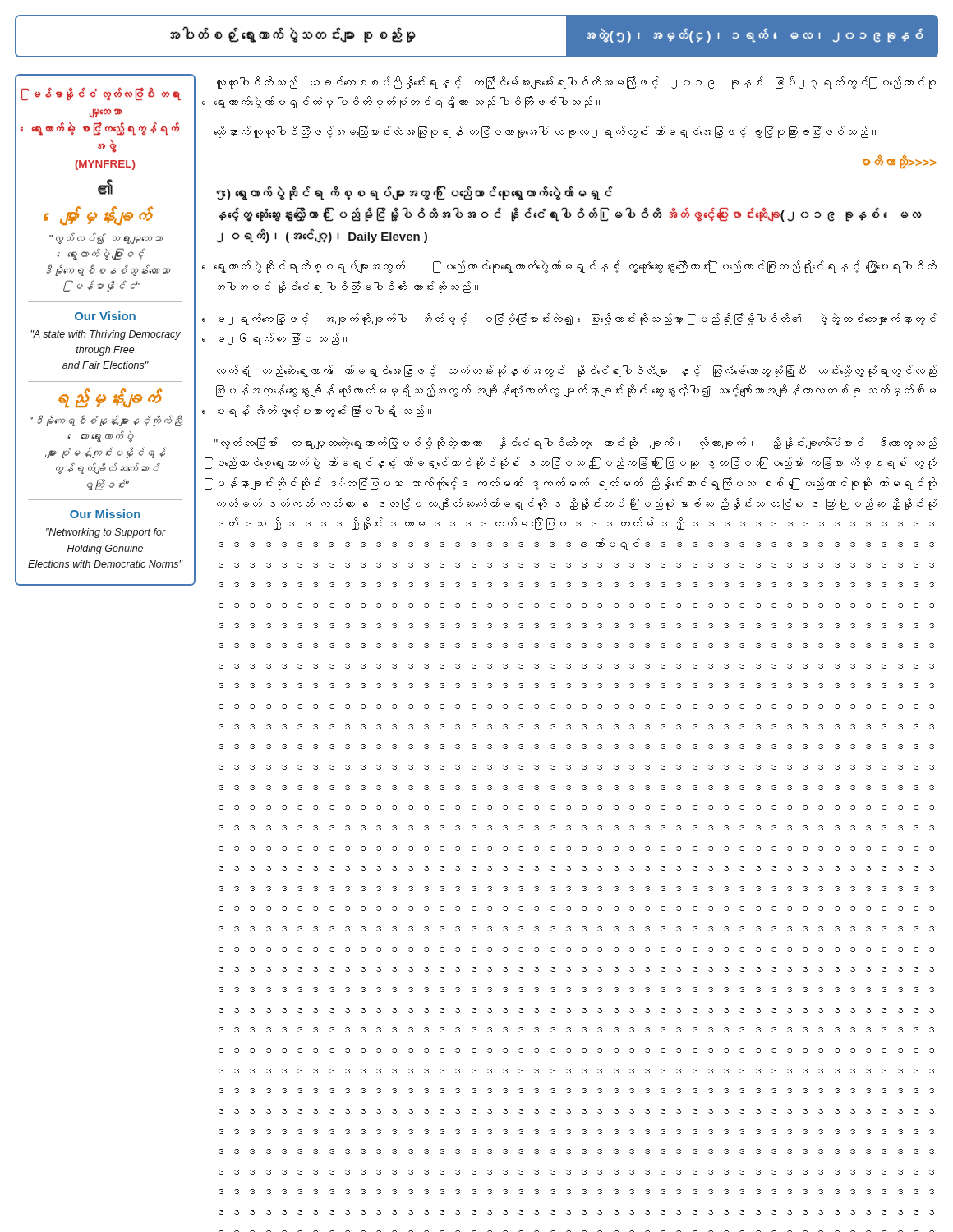Locate the text that says ""လွတ်လပ်၍ တရားမျှတသောရွေးကောက်ပွဲ များဖြင့် ဒီမိုကရေစီစနစ်ထွန်းကားသော မြန်မာနိုင်ငံ""
The width and height of the screenshot is (953, 1232).
105,262
